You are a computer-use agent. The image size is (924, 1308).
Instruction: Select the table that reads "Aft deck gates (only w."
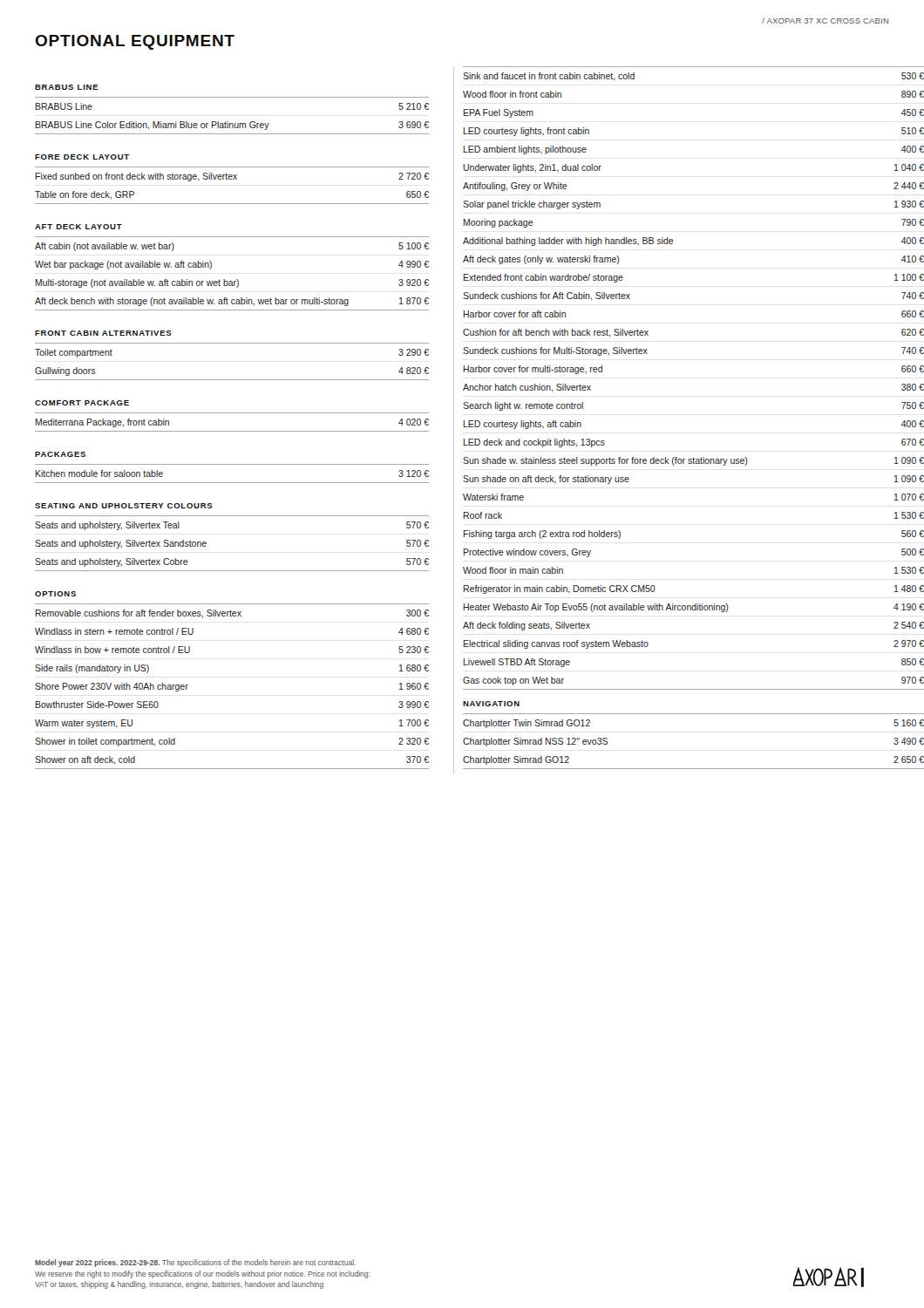[x=693, y=378]
